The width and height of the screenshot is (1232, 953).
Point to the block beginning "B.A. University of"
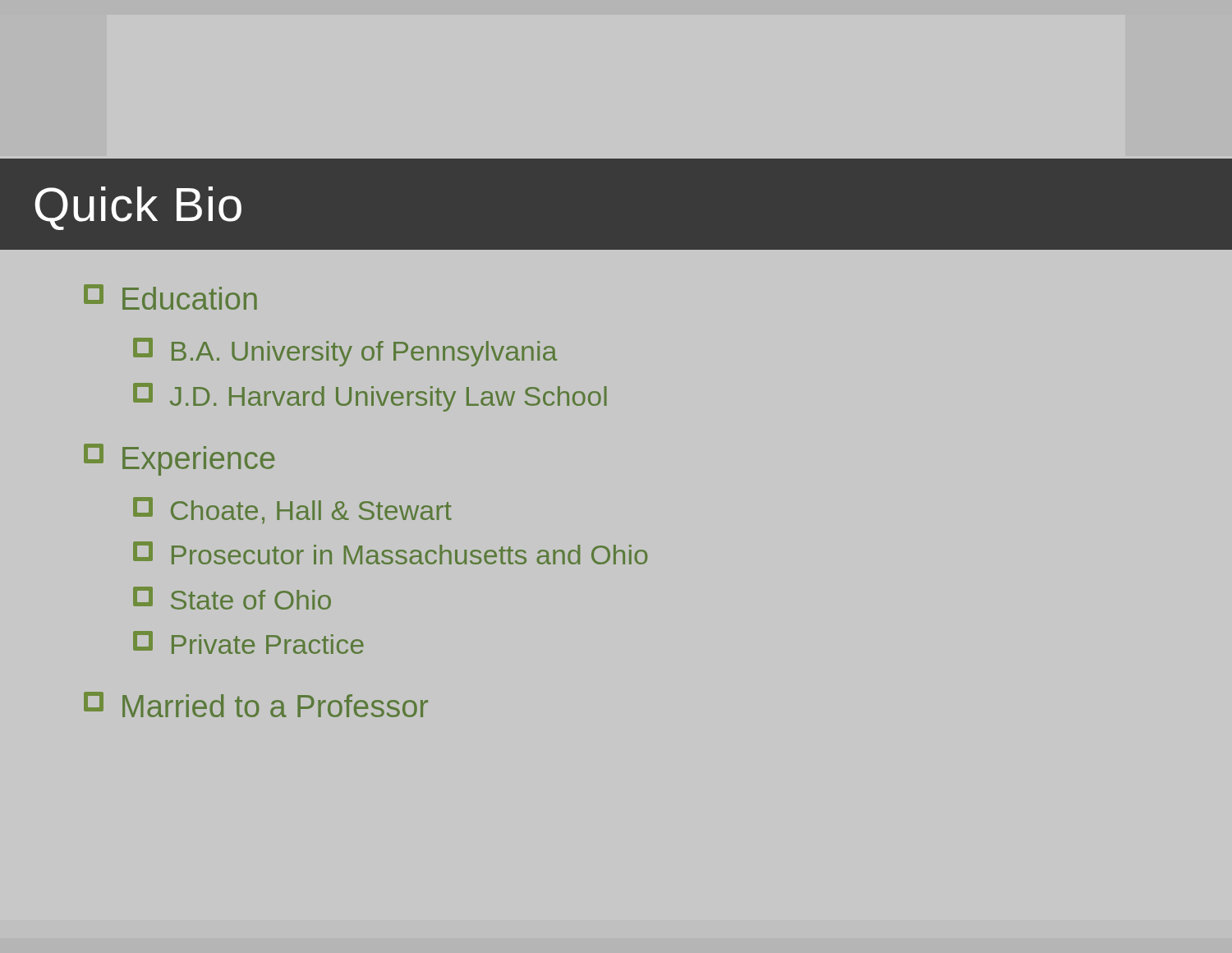click(344, 351)
